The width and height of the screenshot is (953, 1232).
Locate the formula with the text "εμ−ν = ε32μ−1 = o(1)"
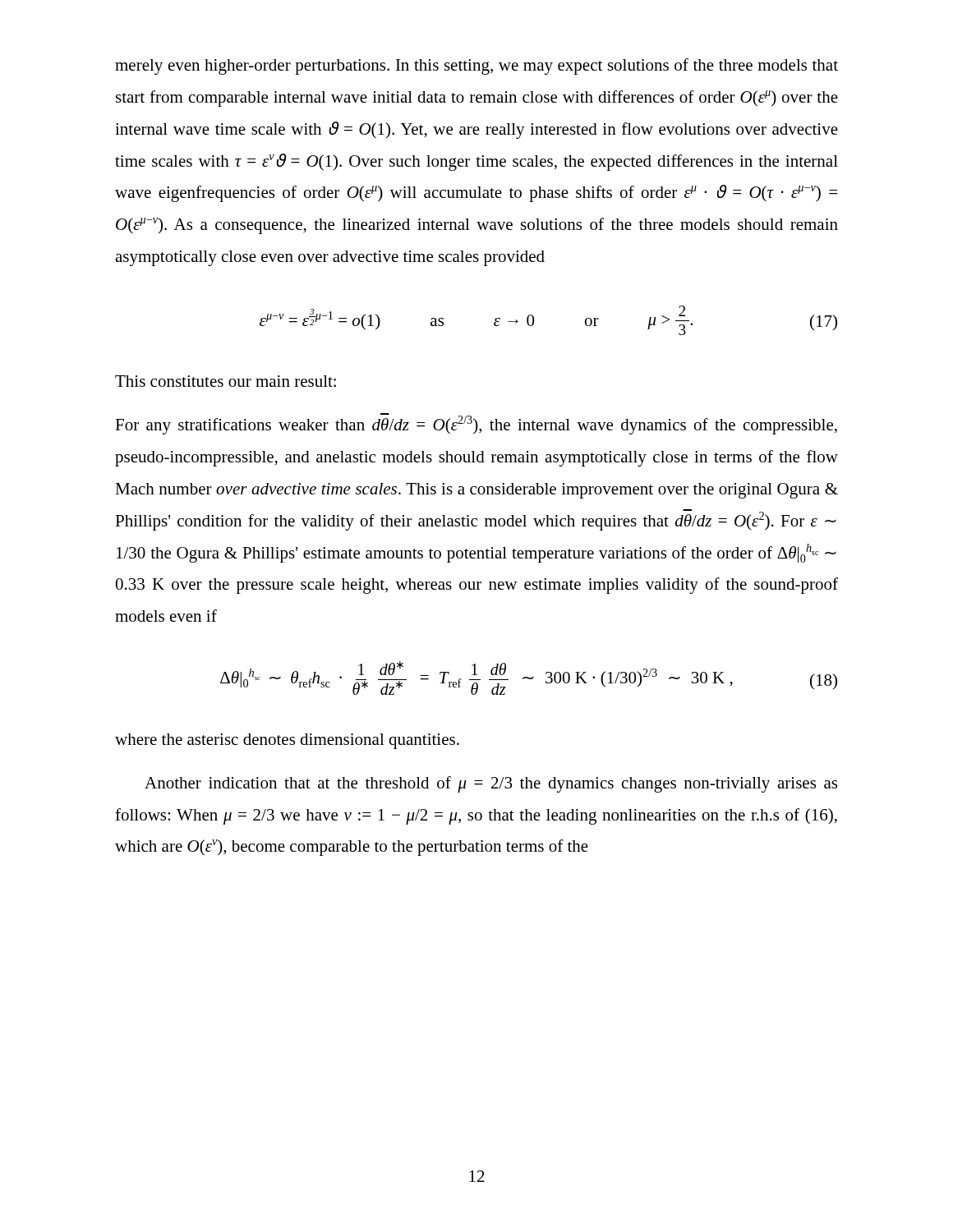coord(549,321)
